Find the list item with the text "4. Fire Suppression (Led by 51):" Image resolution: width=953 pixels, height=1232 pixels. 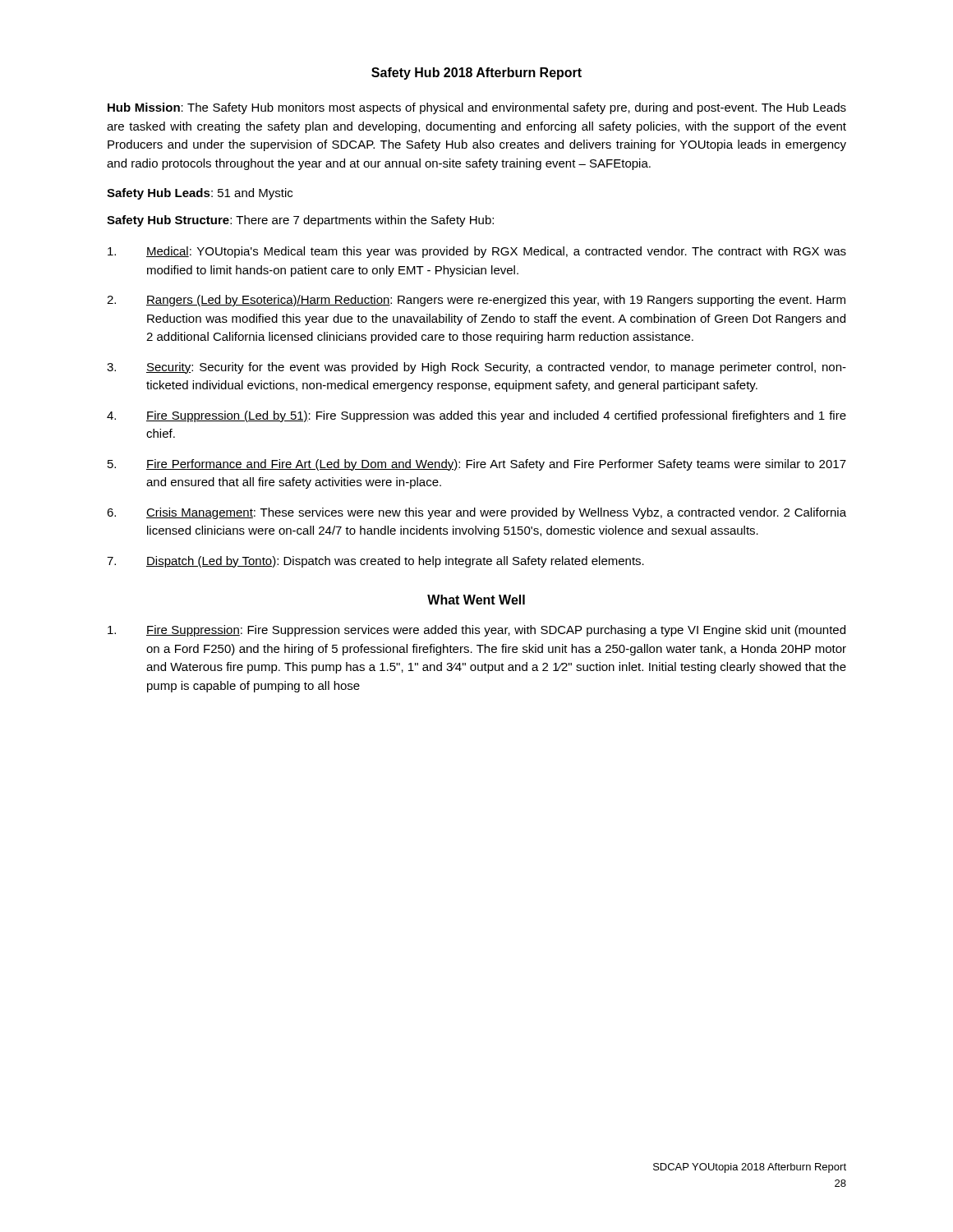[x=476, y=425]
